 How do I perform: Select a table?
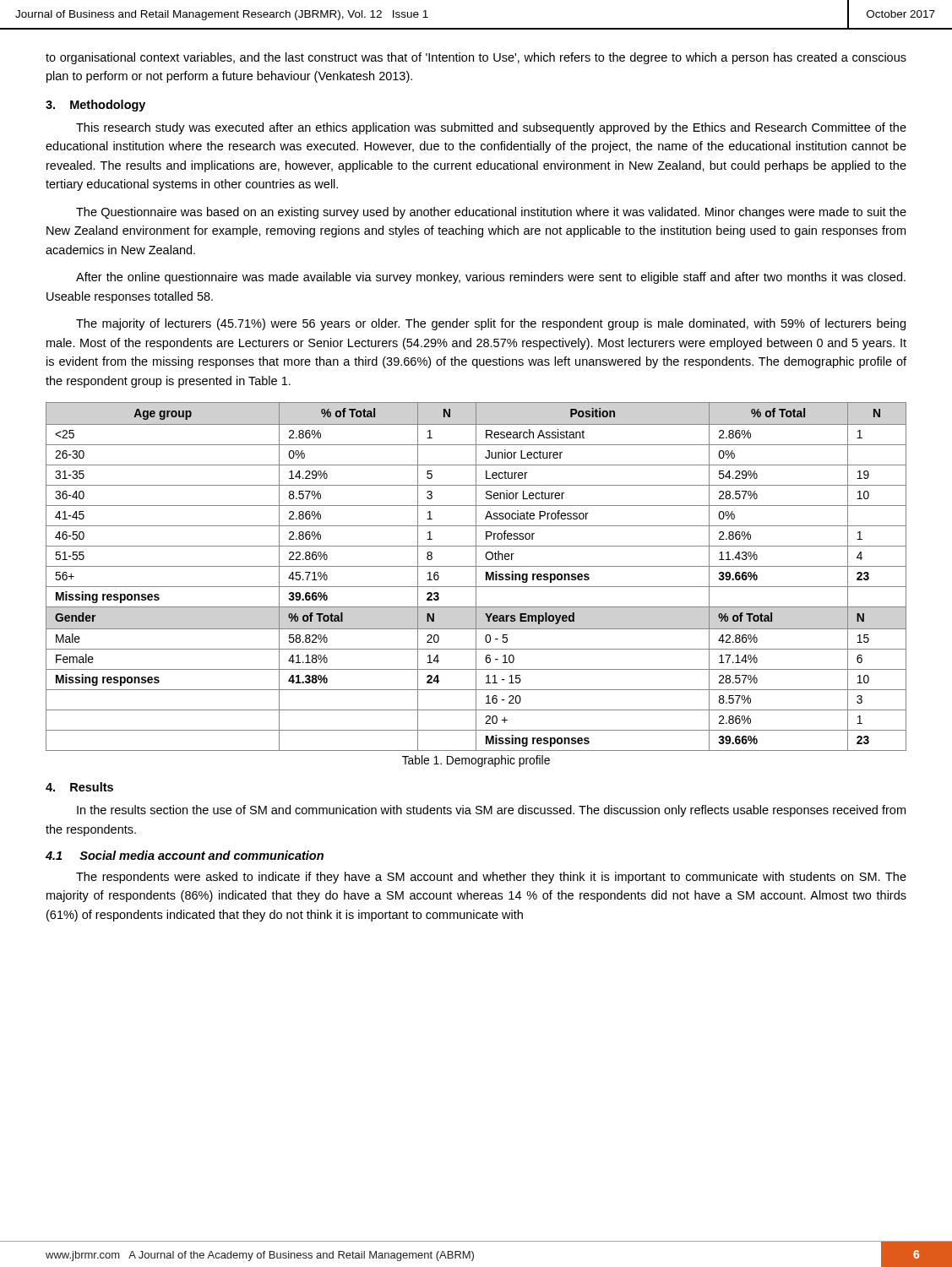point(476,577)
